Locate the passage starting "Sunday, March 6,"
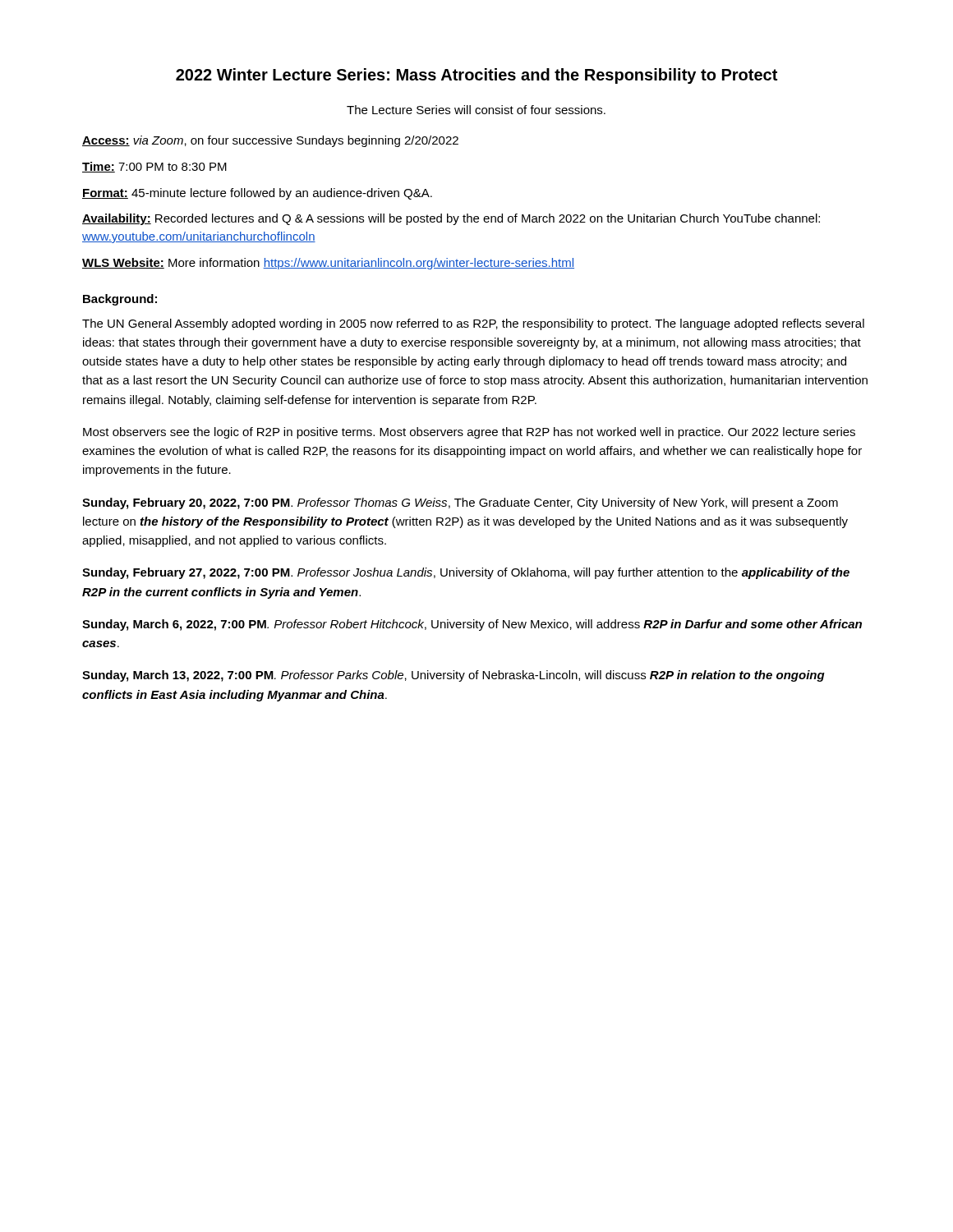Screen dimensions: 1232x953 coord(472,633)
